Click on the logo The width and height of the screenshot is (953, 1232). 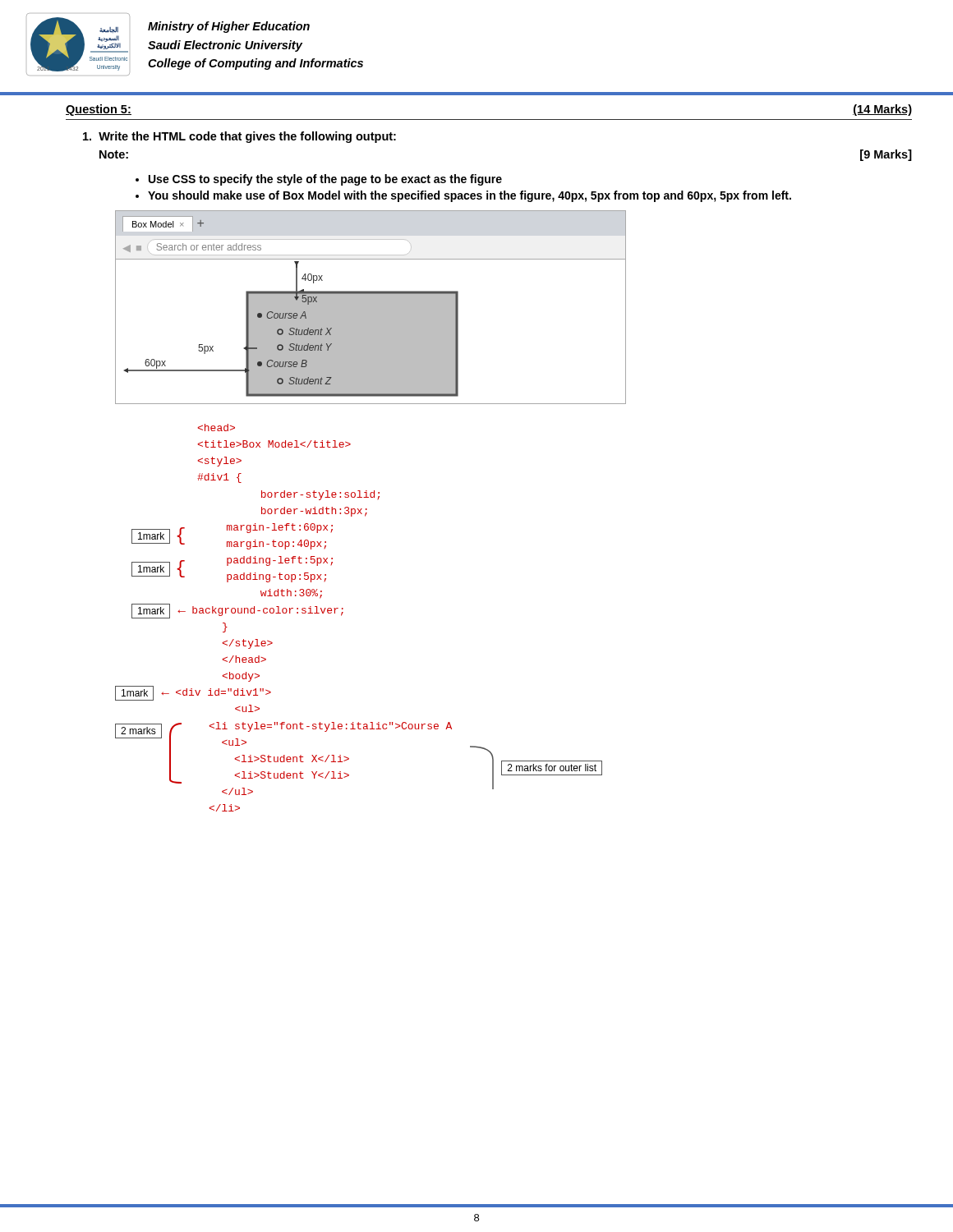click(x=78, y=45)
